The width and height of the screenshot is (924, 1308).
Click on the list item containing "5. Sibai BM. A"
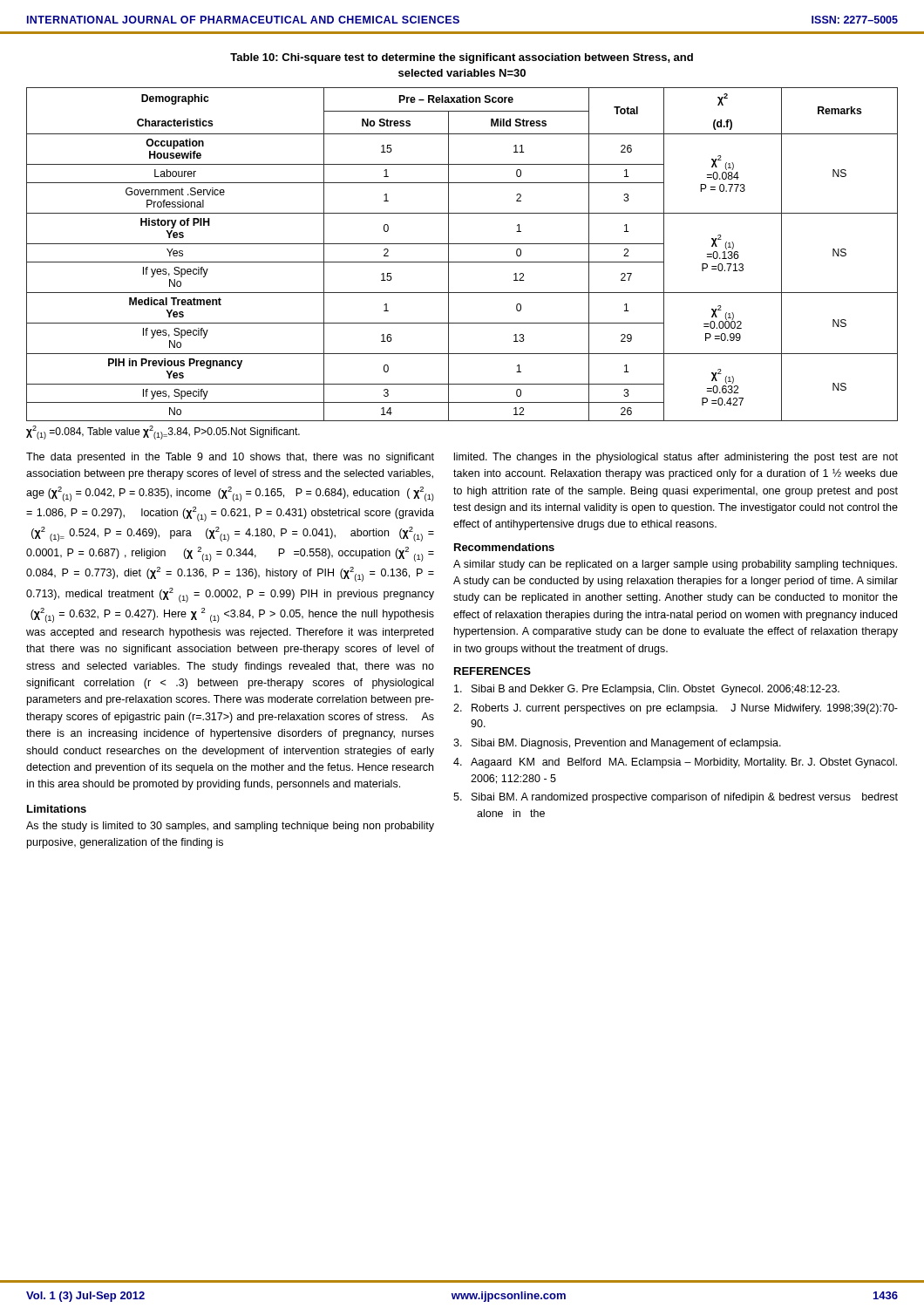tap(676, 806)
